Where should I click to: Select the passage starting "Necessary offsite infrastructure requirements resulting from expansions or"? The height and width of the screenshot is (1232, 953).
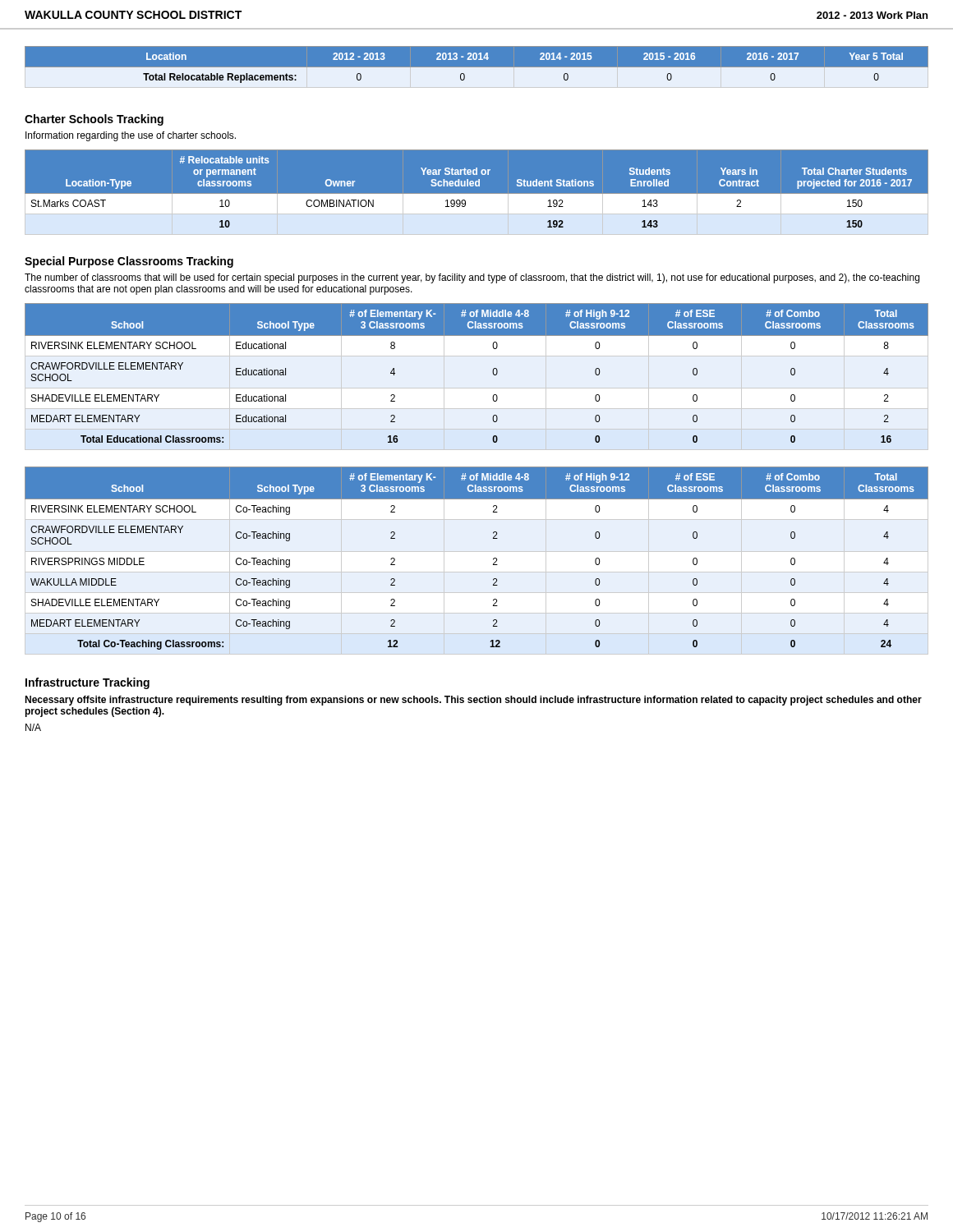point(473,706)
